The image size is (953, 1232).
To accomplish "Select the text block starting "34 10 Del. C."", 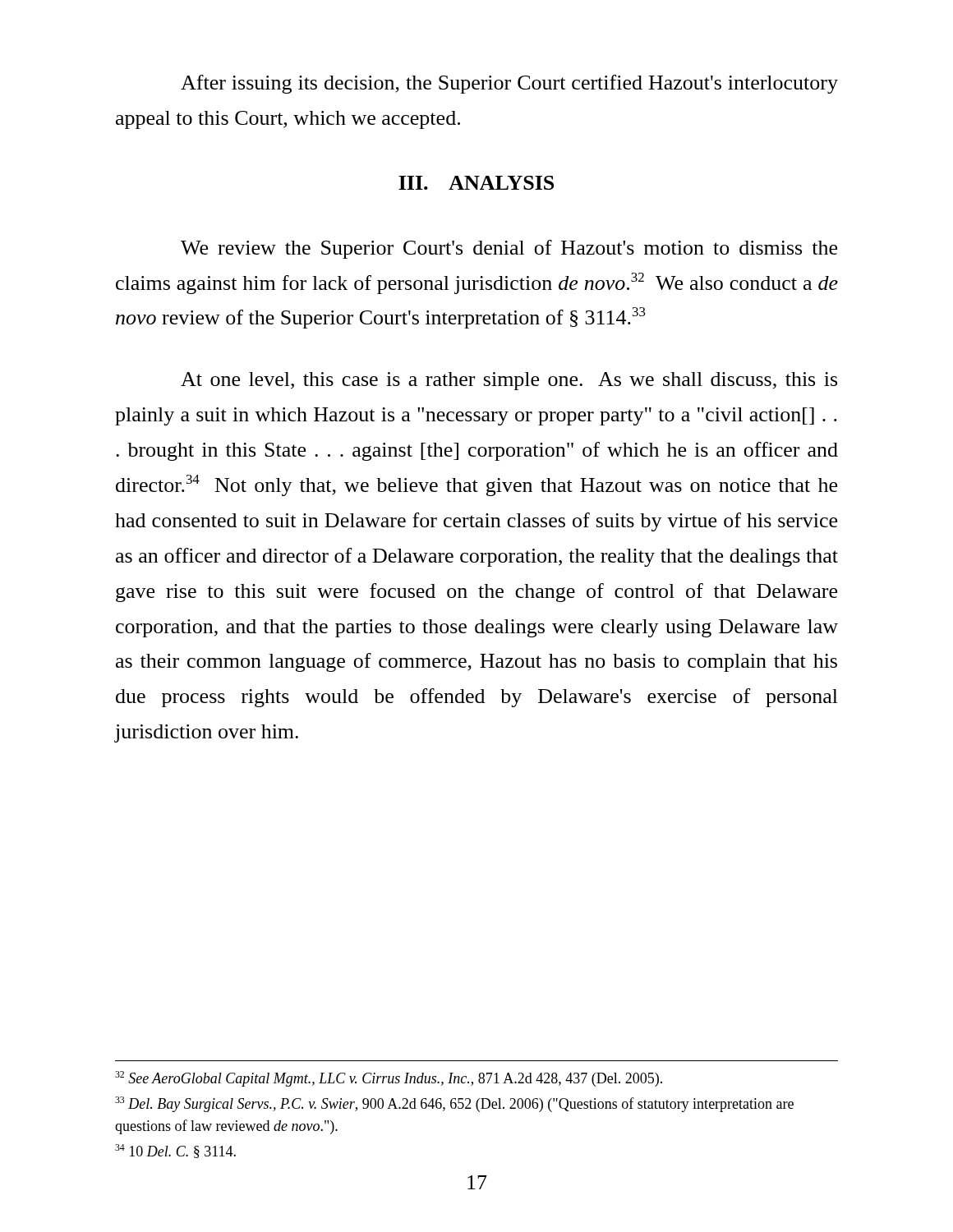I will [175, 1151].
